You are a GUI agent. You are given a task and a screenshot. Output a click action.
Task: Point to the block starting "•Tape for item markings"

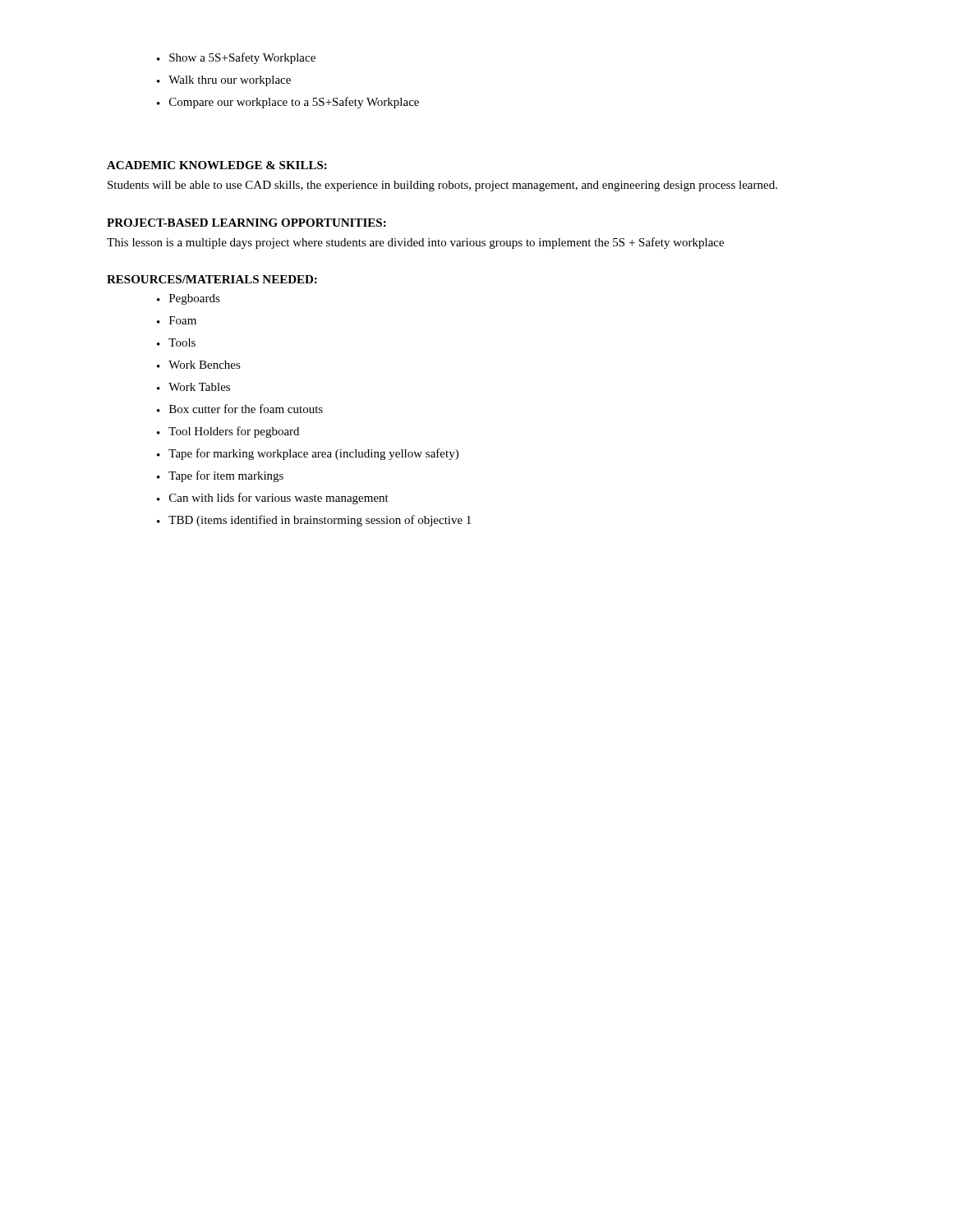click(x=220, y=477)
